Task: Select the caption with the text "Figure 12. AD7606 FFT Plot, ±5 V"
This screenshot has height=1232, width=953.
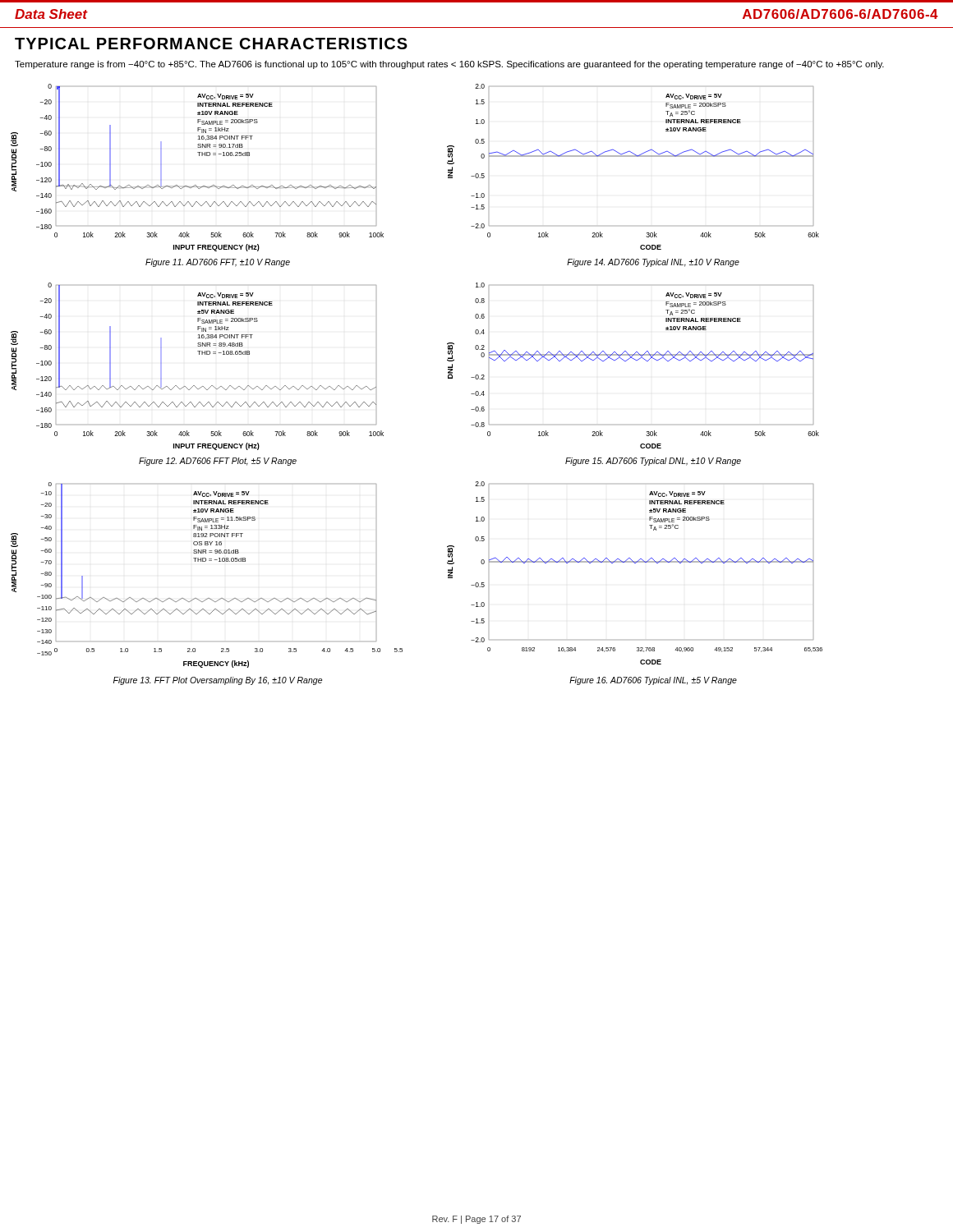Action: click(x=218, y=461)
